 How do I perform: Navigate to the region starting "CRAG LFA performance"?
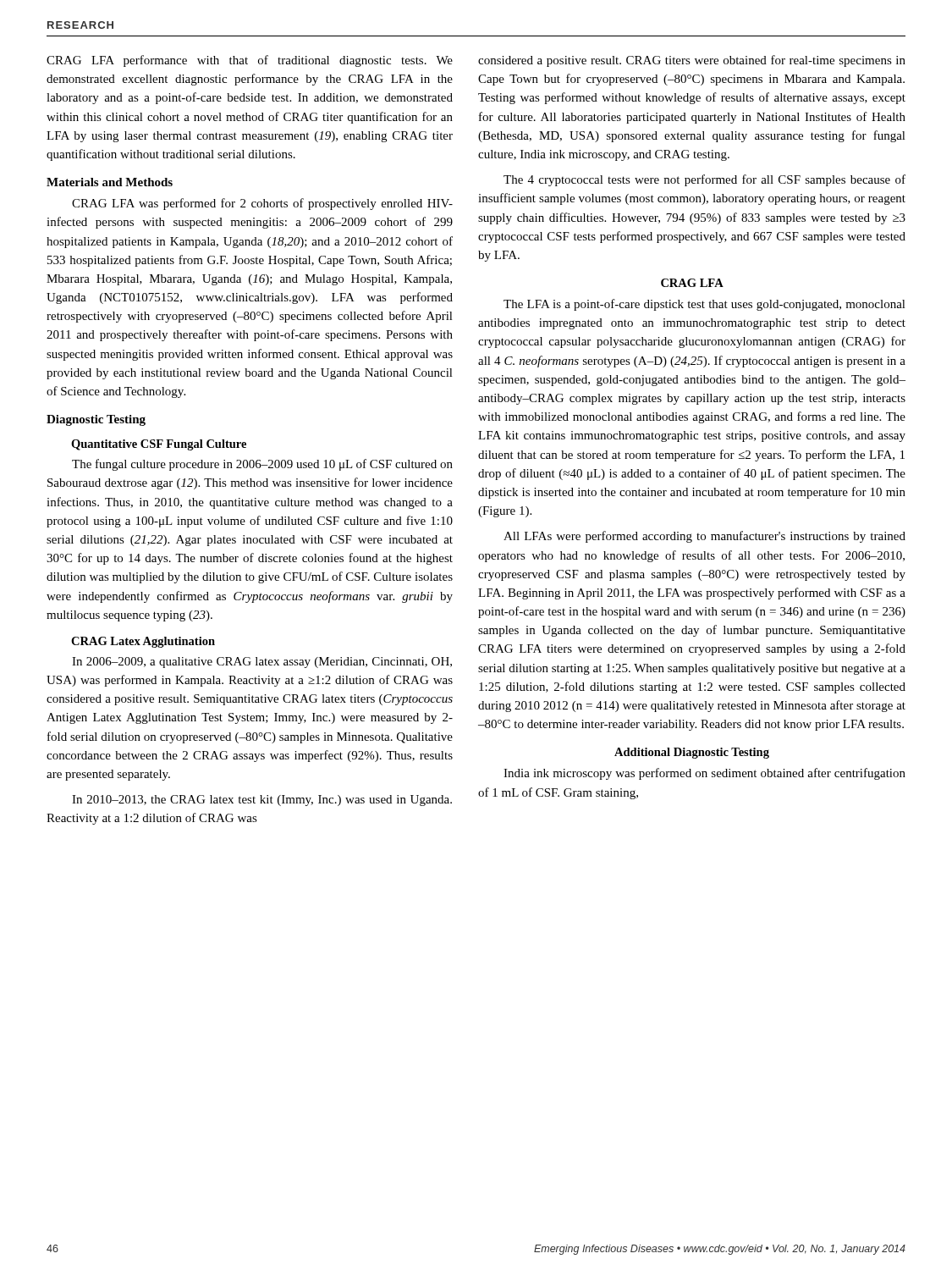(250, 107)
